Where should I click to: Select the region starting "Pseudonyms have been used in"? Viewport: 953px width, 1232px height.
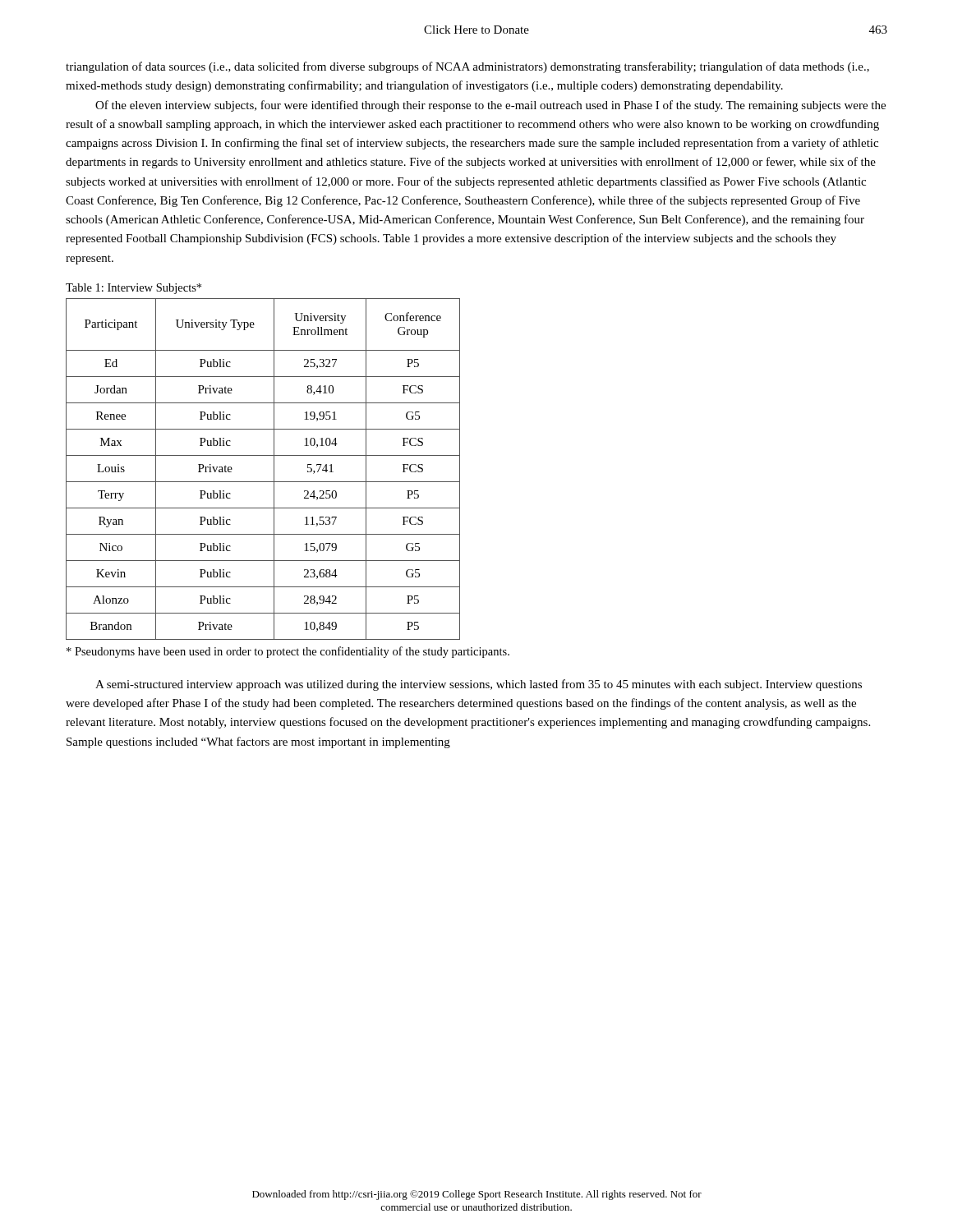point(288,651)
